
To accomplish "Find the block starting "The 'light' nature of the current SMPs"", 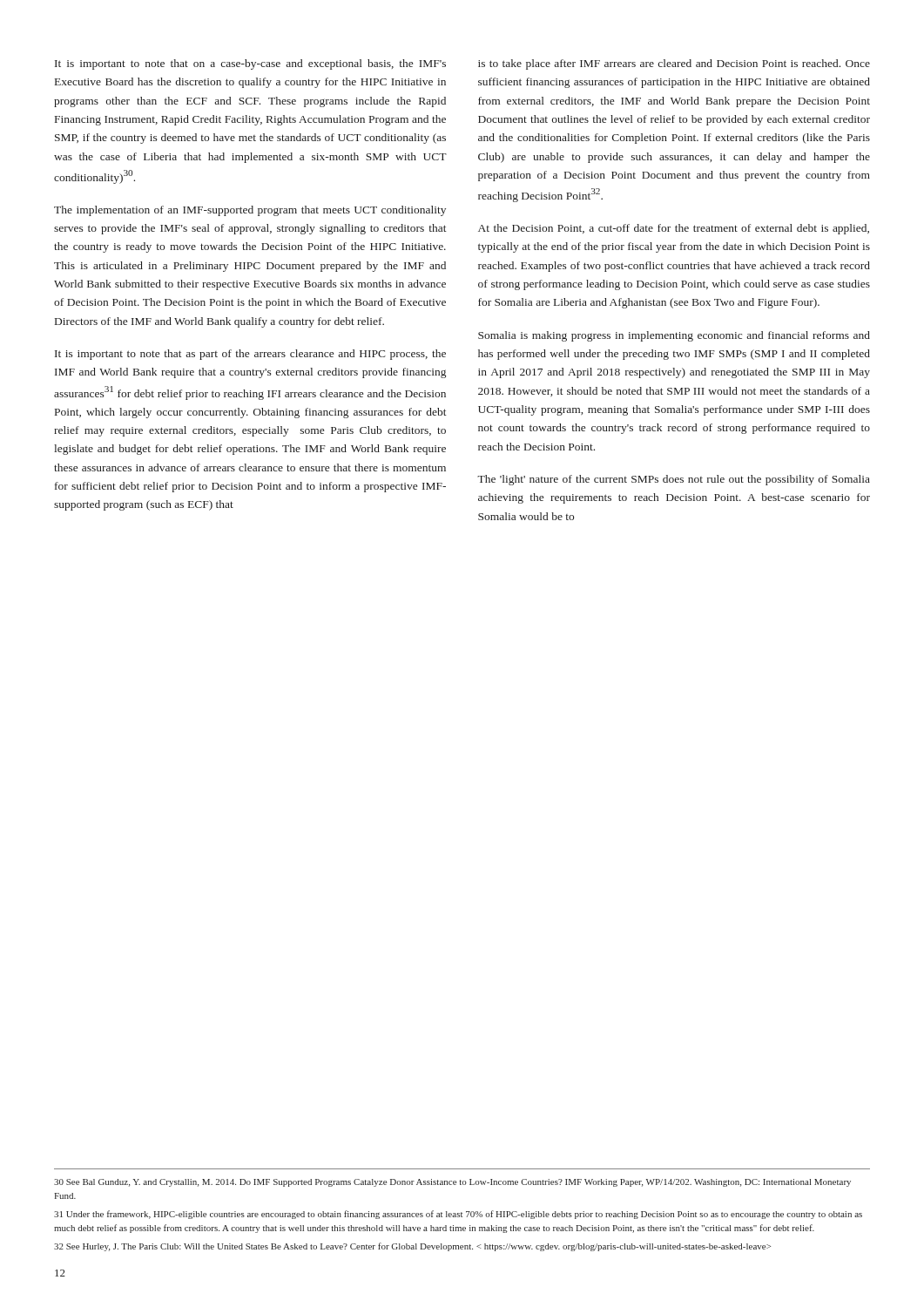I will click(x=674, y=498).
